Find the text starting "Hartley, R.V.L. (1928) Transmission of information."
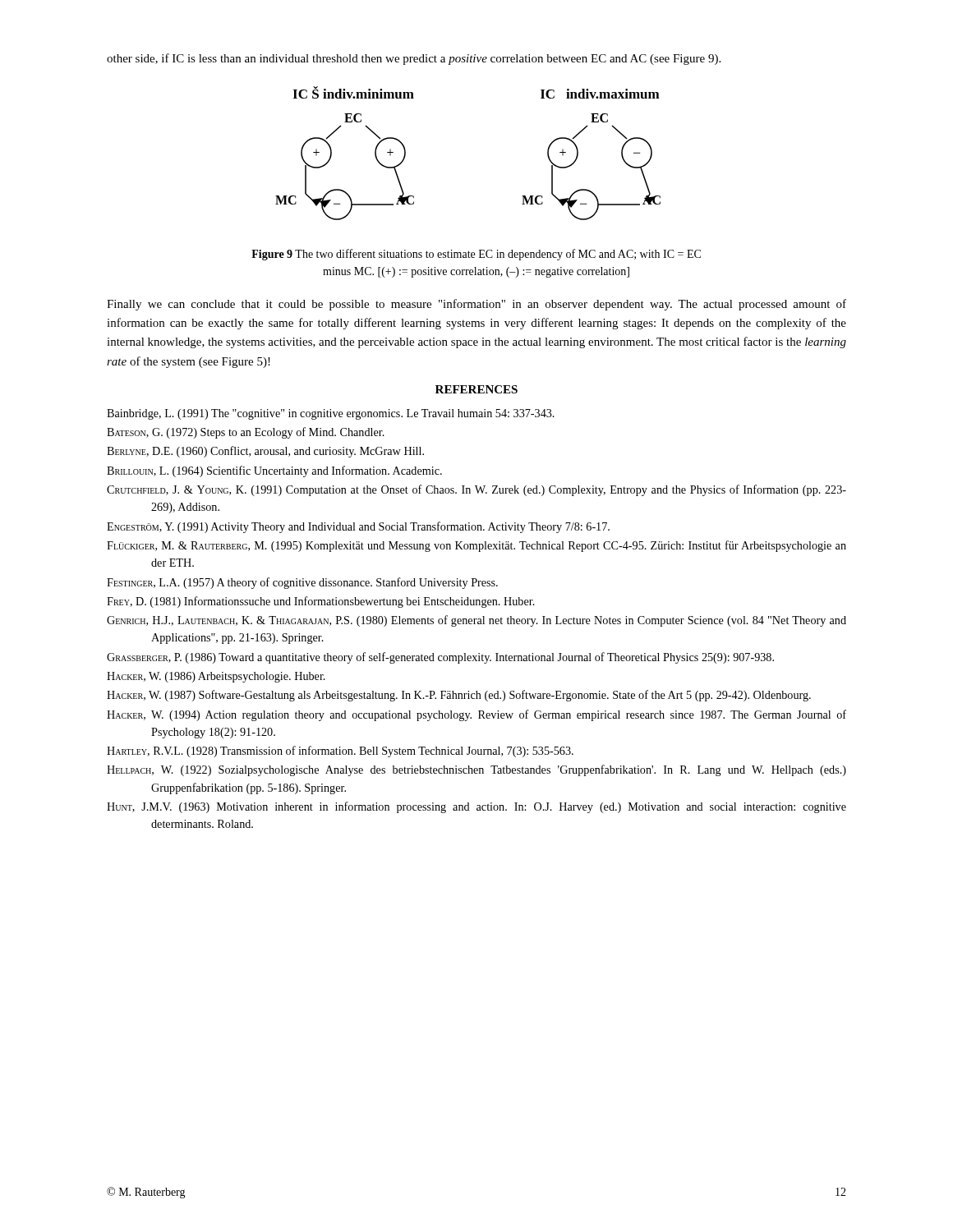The width and height of the screenshot is (953, 1232). point(340,751)
